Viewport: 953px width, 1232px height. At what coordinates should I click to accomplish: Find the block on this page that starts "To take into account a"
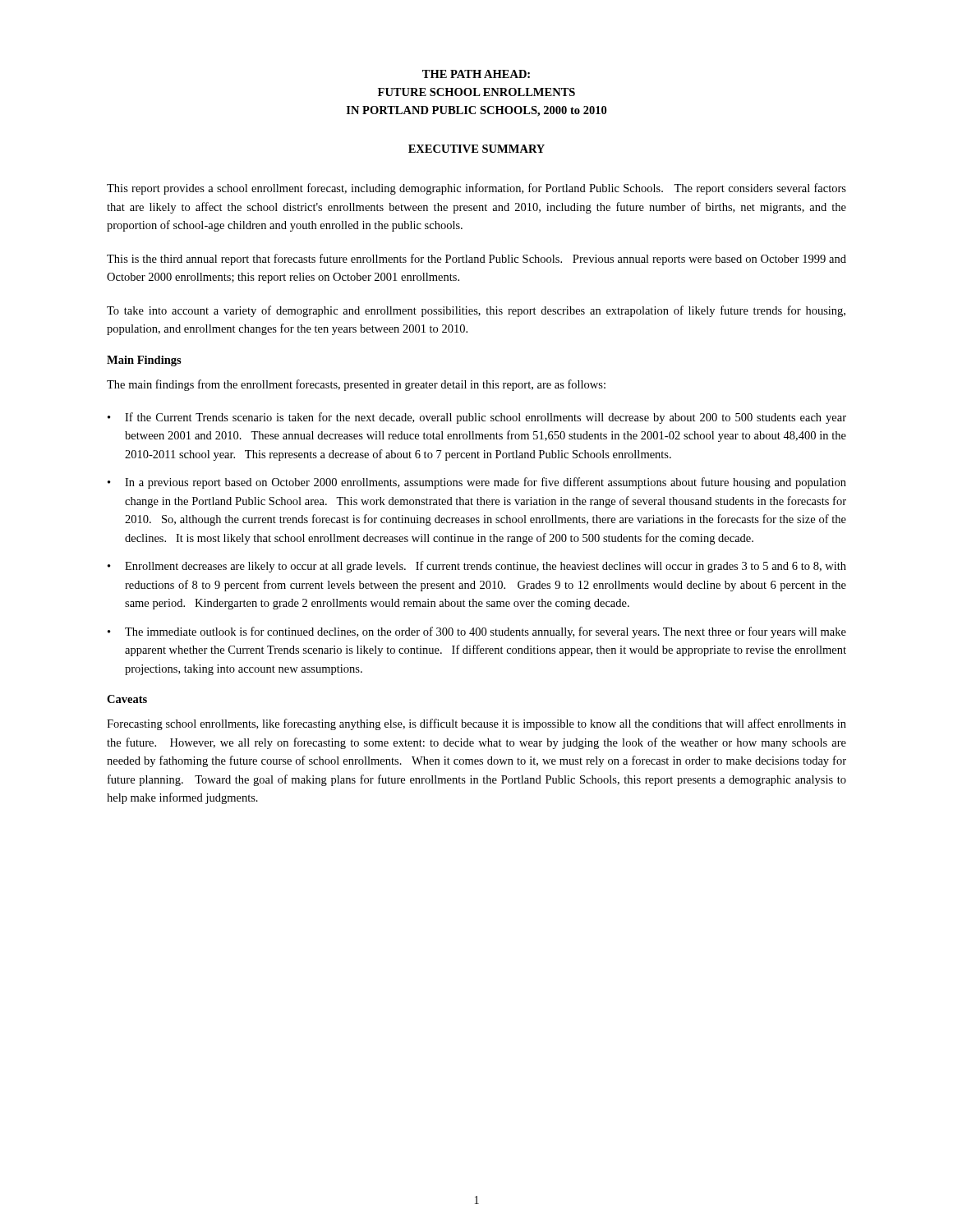pos(476,319)
